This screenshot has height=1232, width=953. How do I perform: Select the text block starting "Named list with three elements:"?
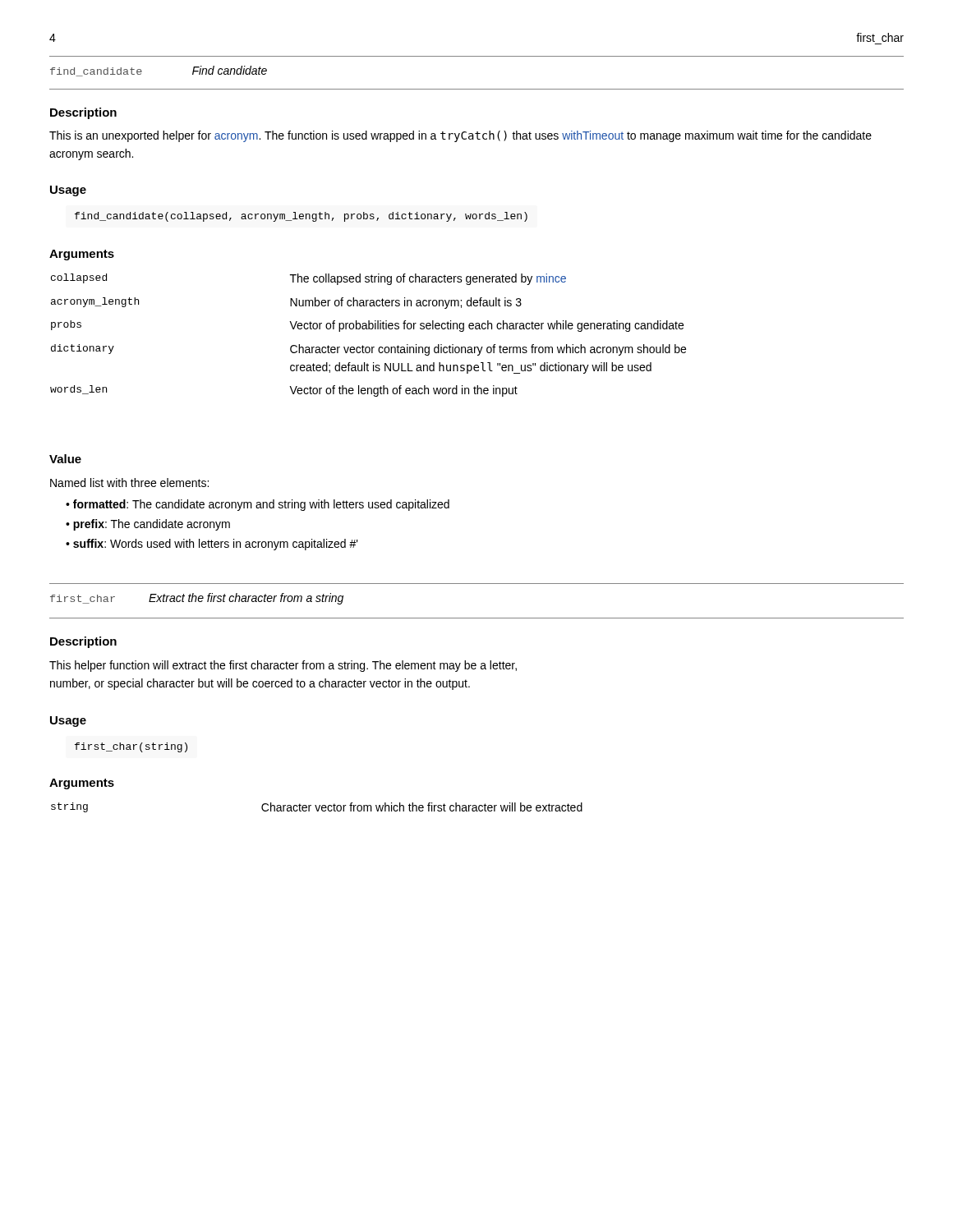130,483
